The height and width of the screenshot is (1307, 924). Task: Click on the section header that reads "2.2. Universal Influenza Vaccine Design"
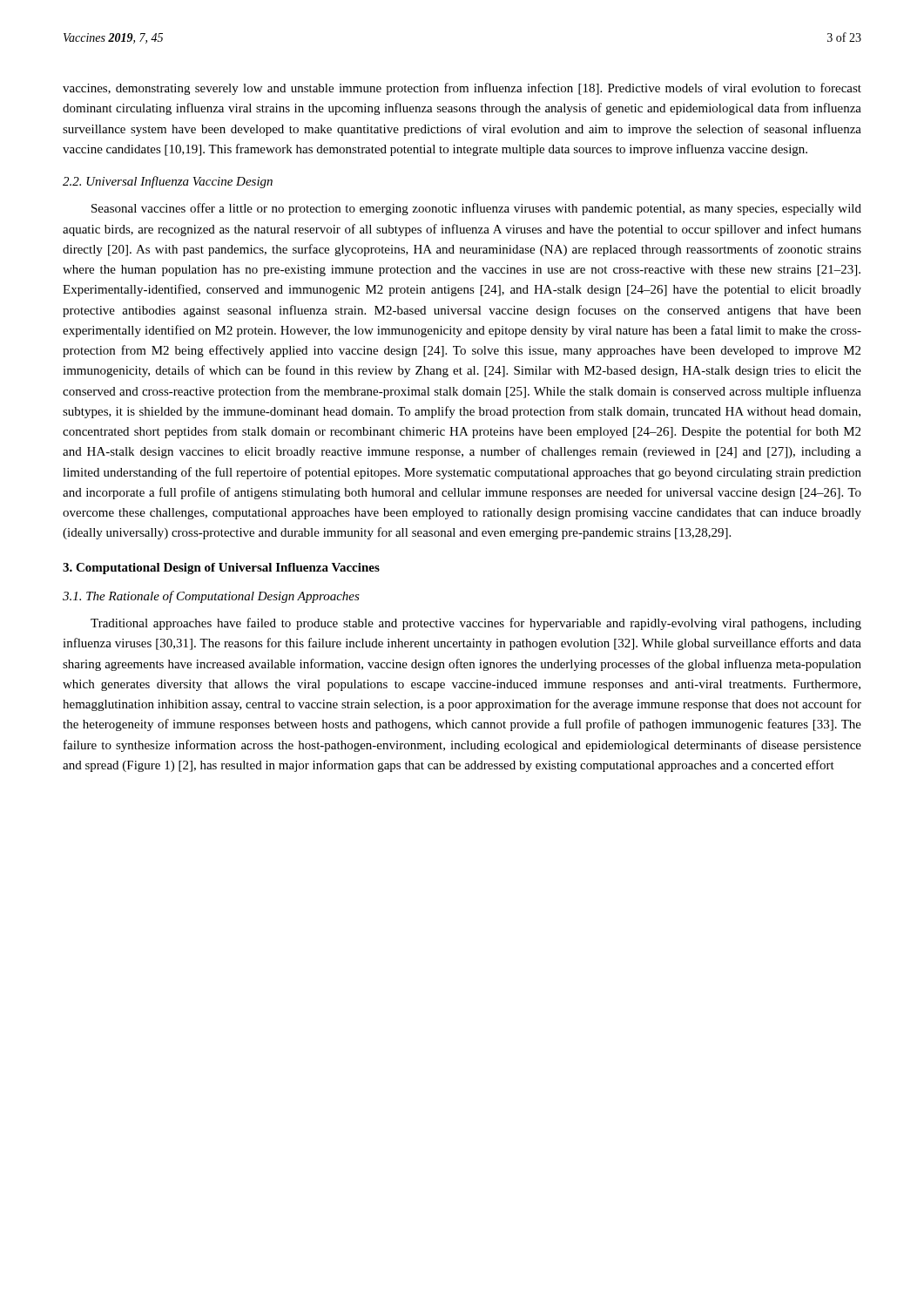168,182
